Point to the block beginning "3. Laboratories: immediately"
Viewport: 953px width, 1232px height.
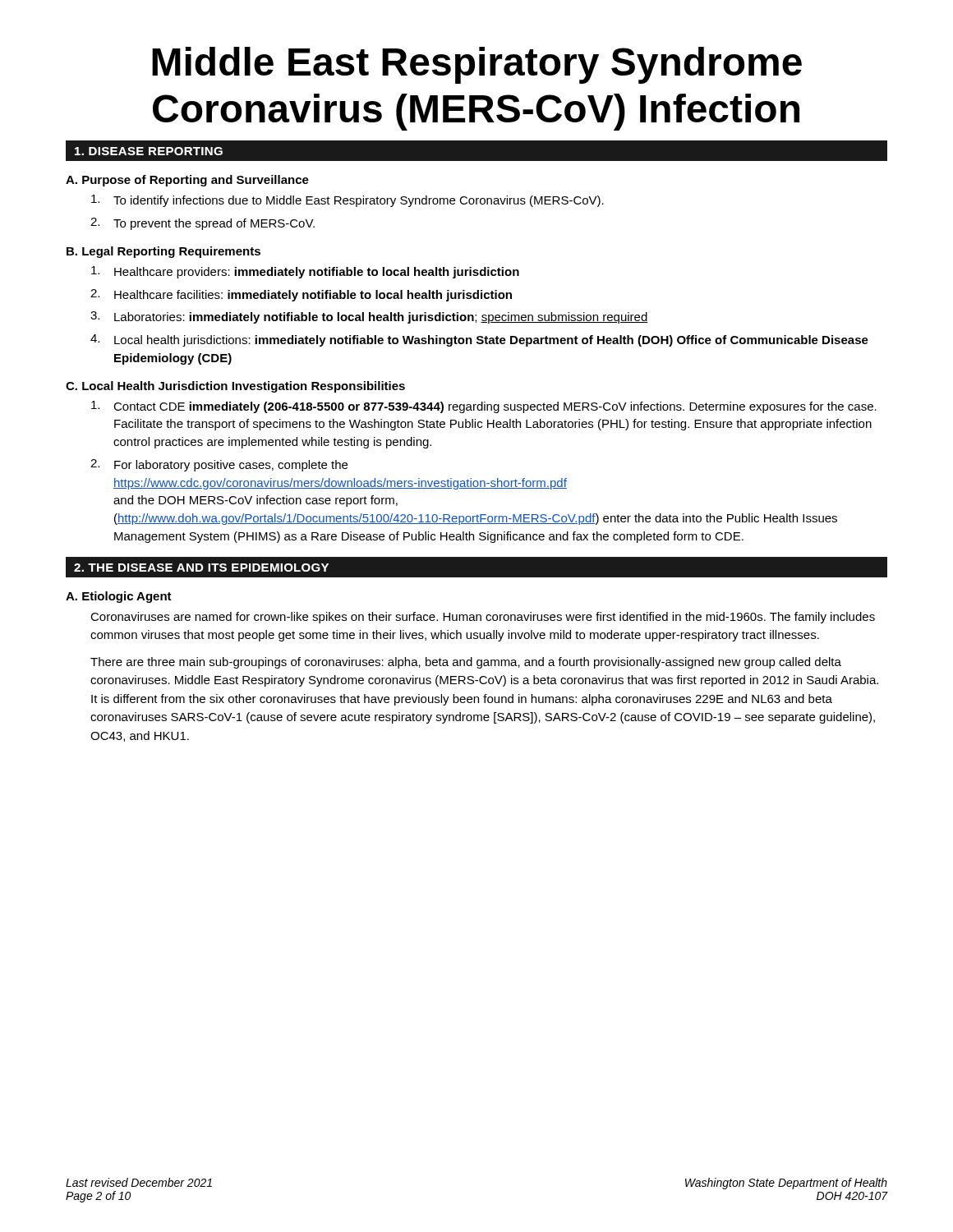tap(369, 317)
